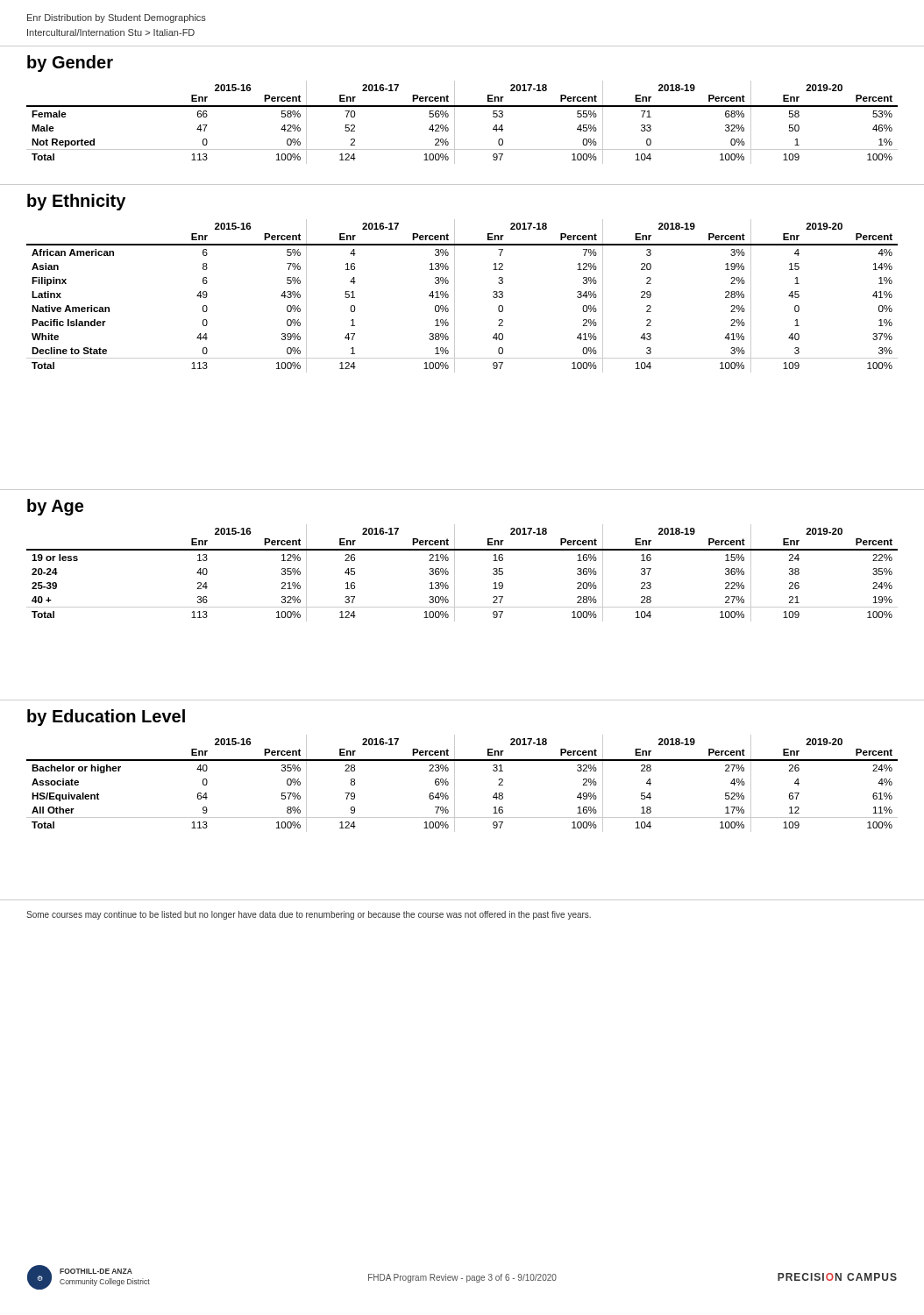The image size is (924, 1315).
Task: Click where it says "by Education Level"
Action: point(106,716)
